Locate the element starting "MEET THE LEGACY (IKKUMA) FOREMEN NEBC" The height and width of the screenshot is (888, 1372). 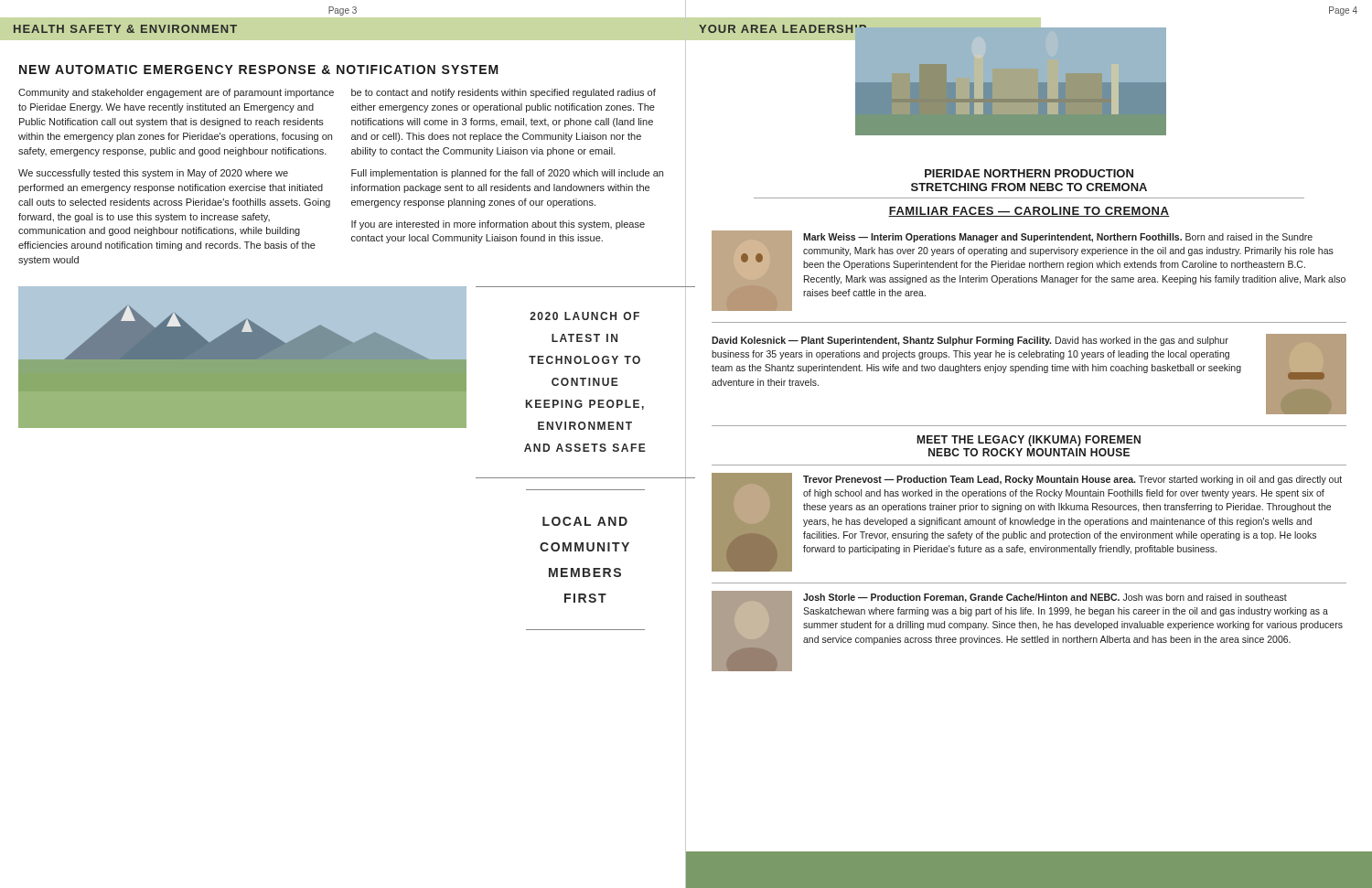coord(1029,446)
